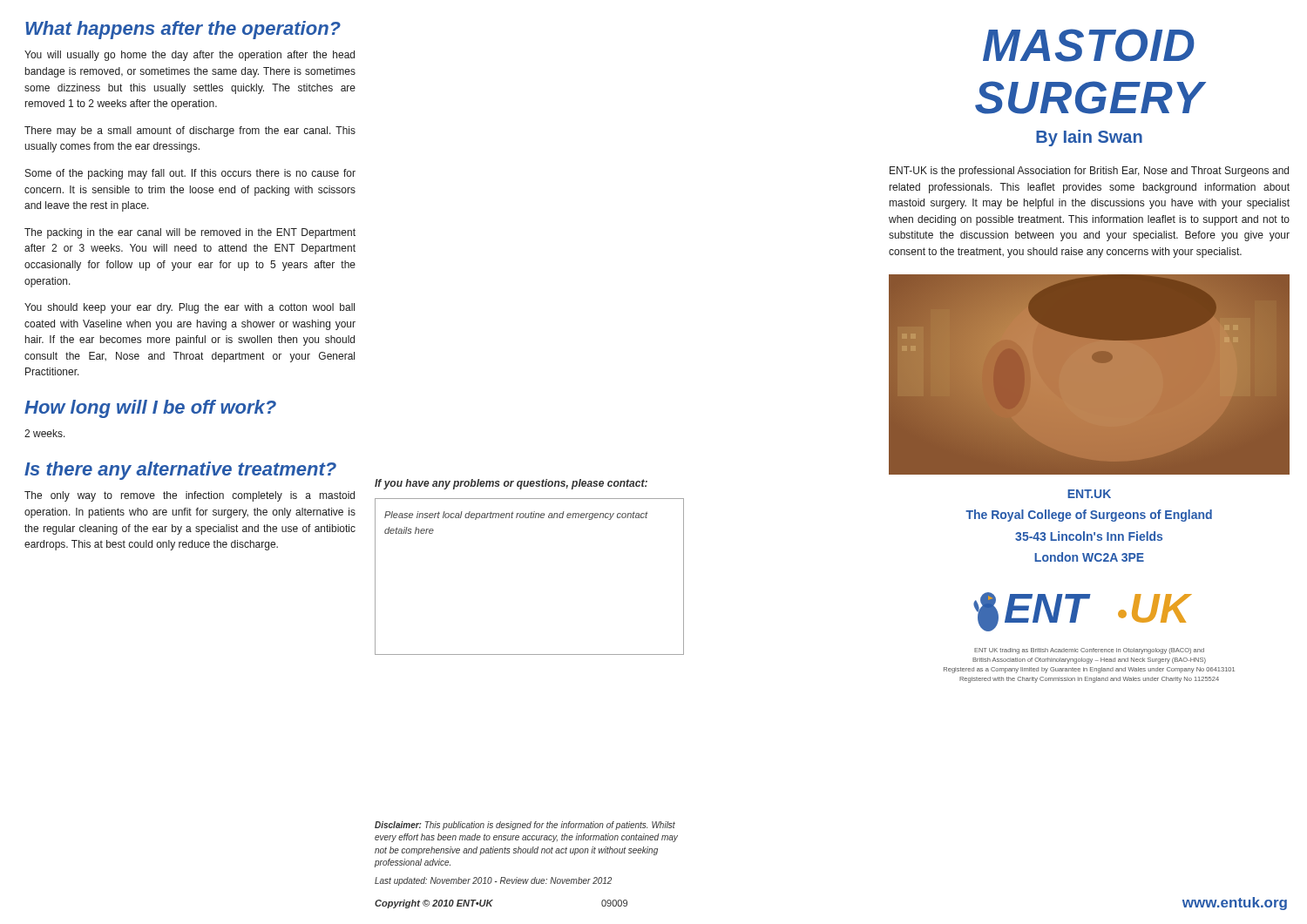Viewport: 1307px width, 924px height.
Task: Select the logo
Action: tap(1089, 631)
